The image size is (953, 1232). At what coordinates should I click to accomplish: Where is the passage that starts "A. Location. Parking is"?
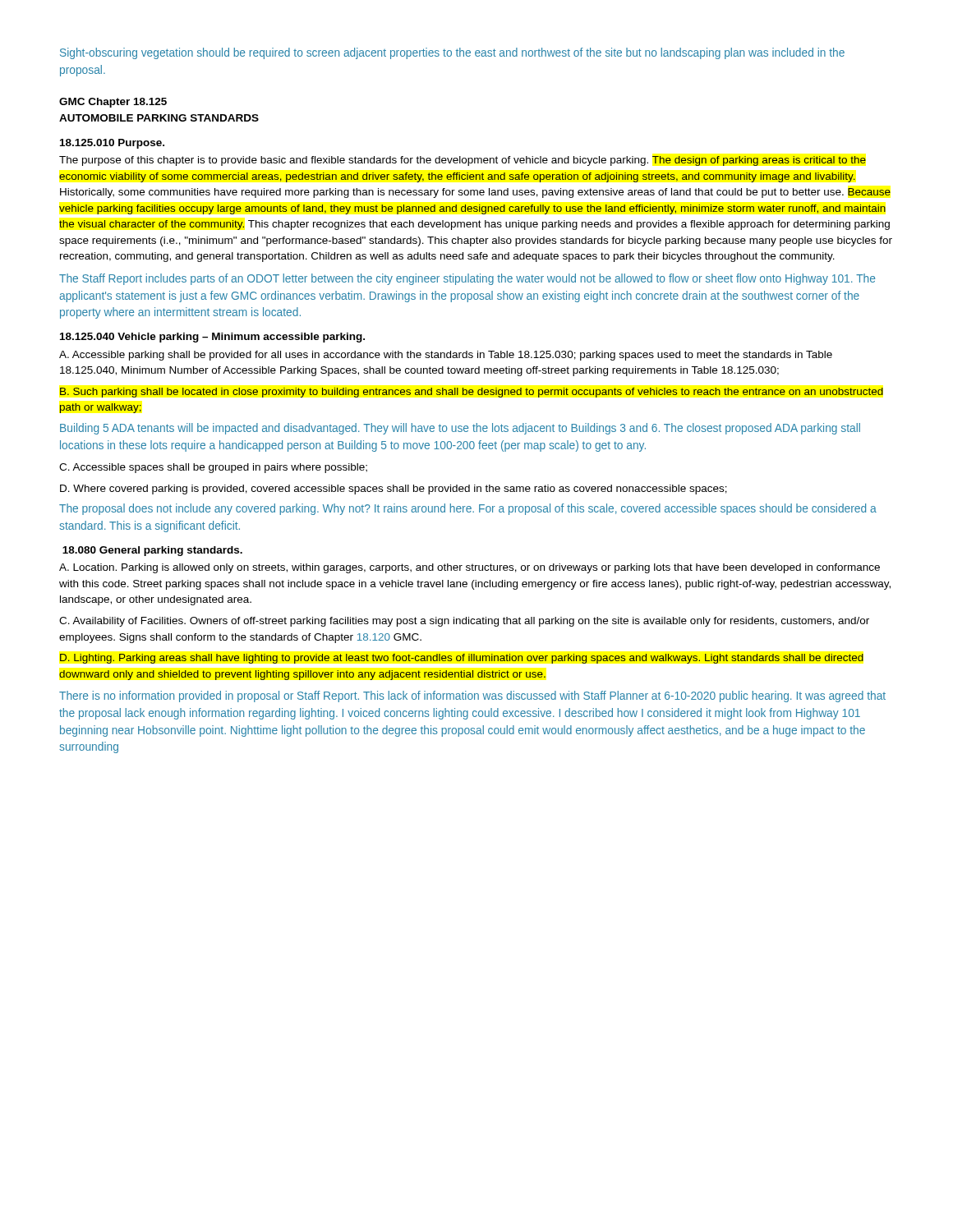coord(475,583)
